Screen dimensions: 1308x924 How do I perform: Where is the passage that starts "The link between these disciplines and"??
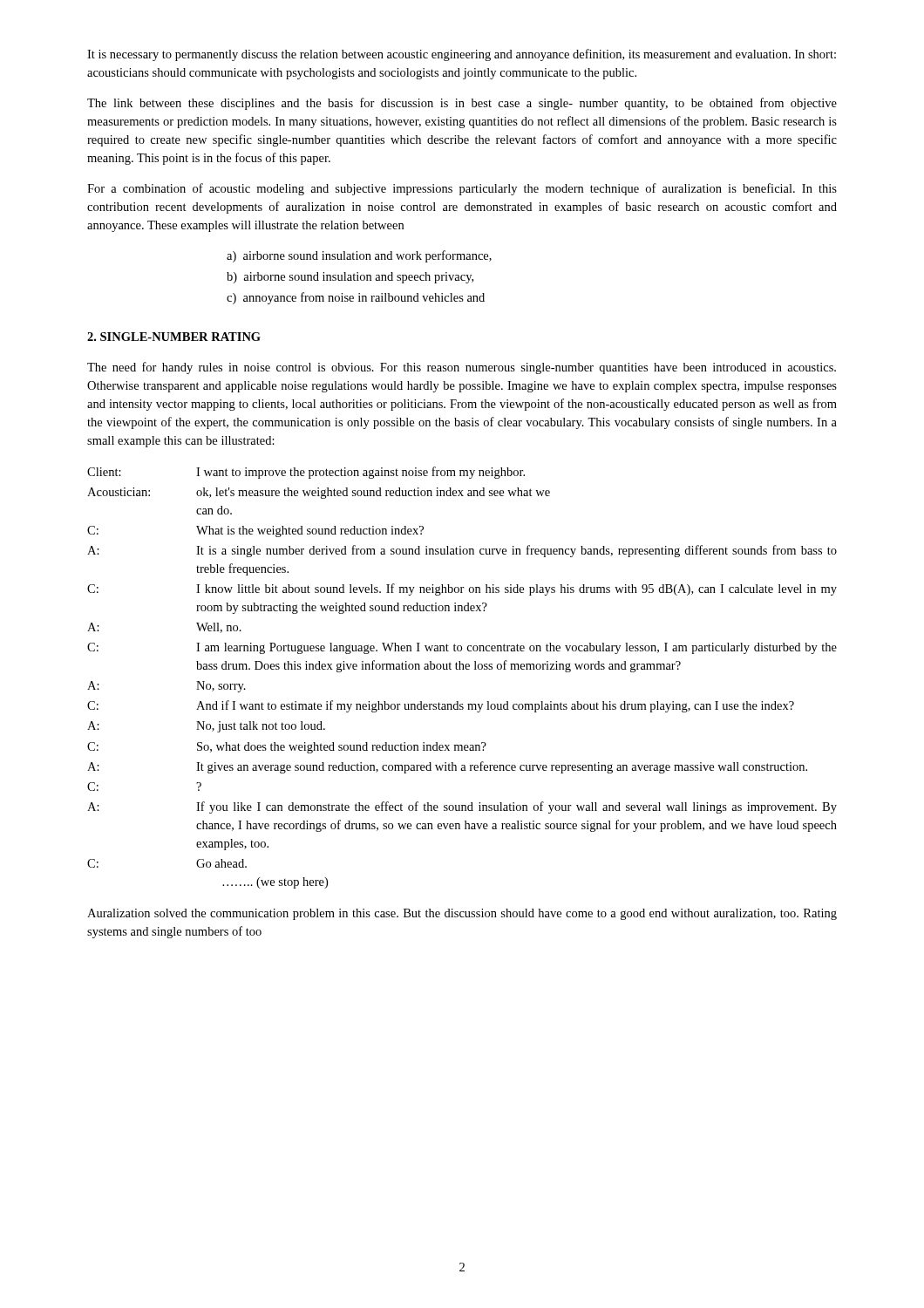click(462, 131)
